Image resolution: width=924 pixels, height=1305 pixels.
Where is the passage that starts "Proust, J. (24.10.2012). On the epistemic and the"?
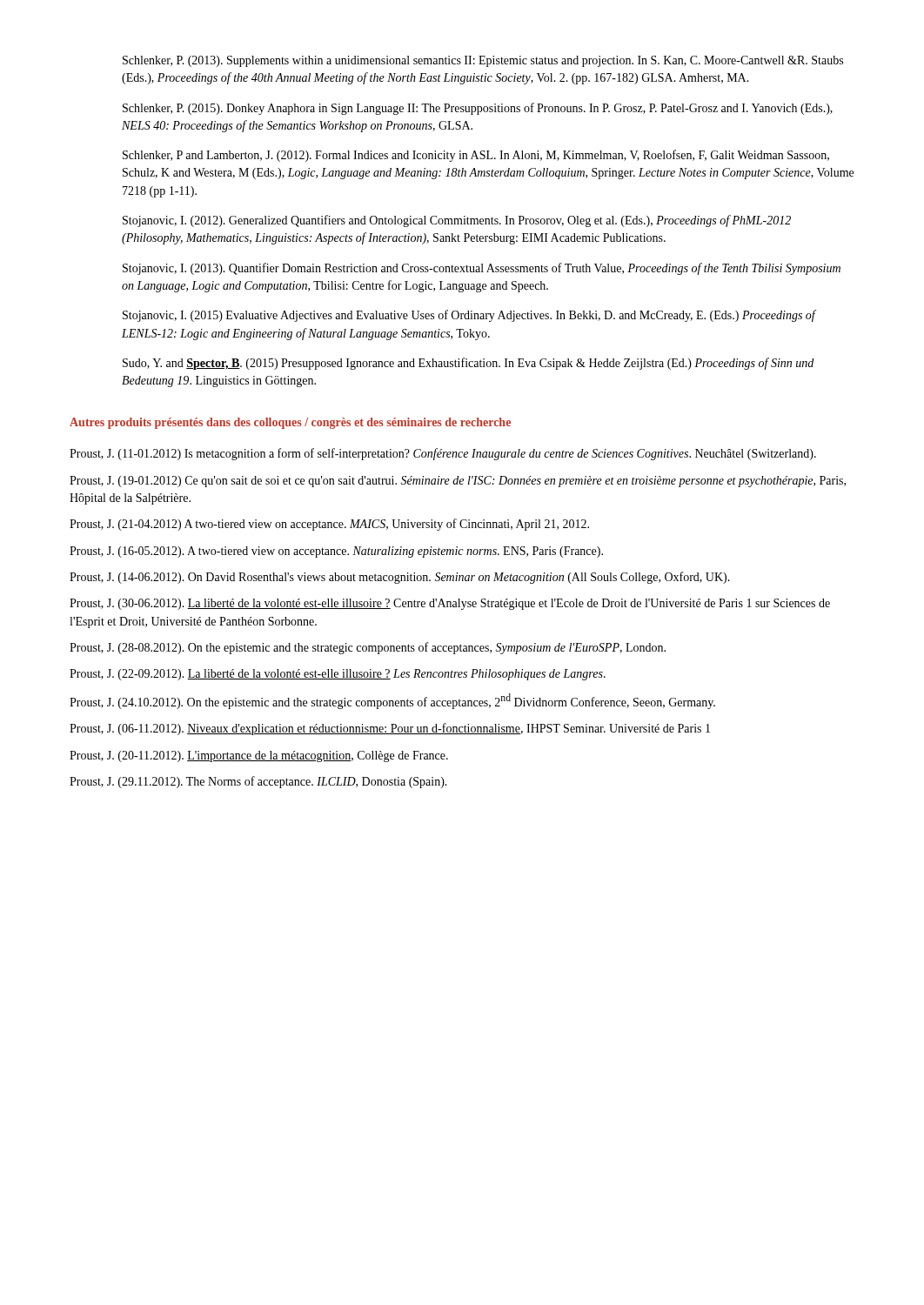coord(393,701)
